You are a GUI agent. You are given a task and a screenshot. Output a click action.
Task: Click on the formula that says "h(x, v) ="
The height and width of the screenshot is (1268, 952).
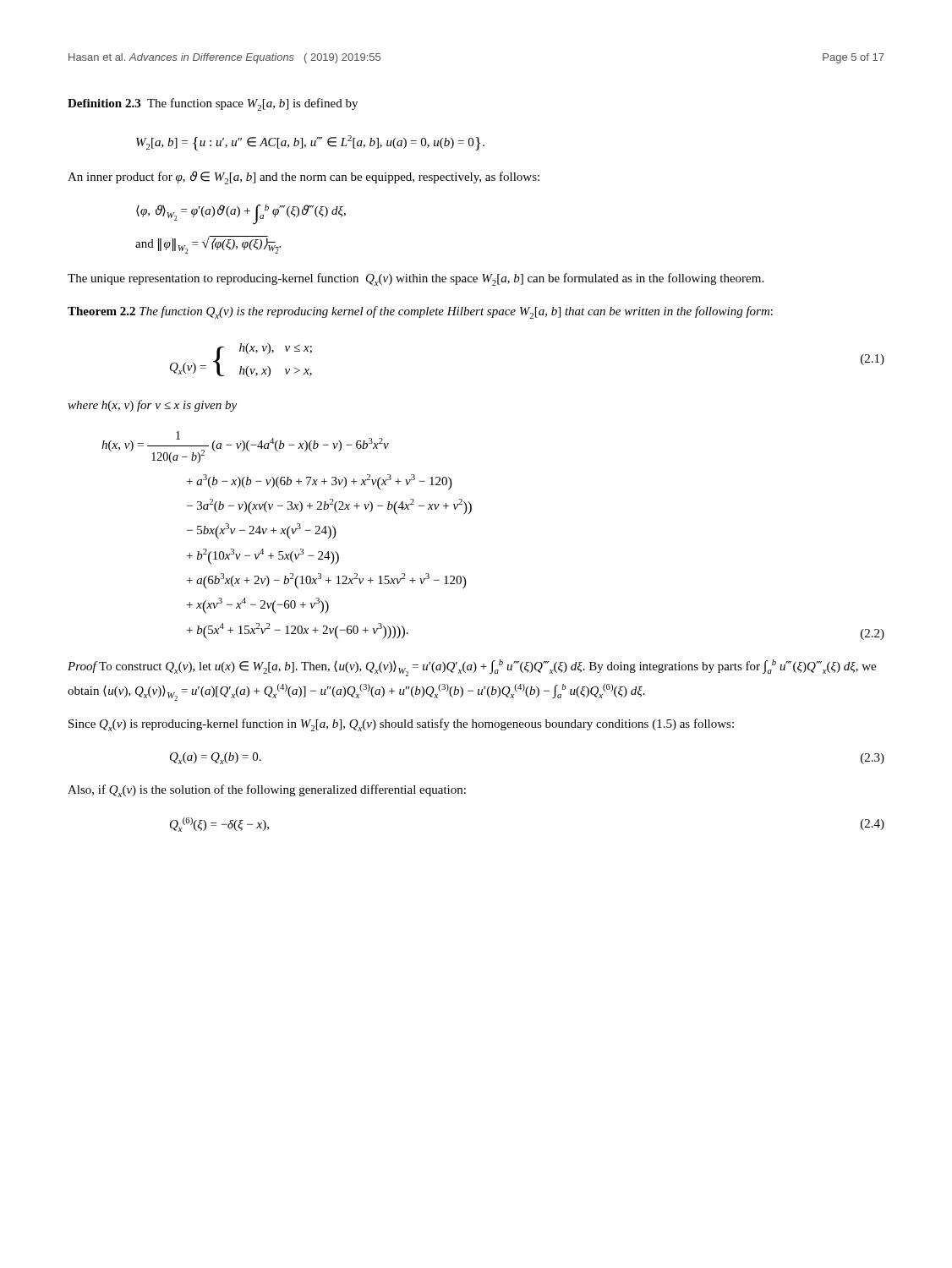(245, 447)
